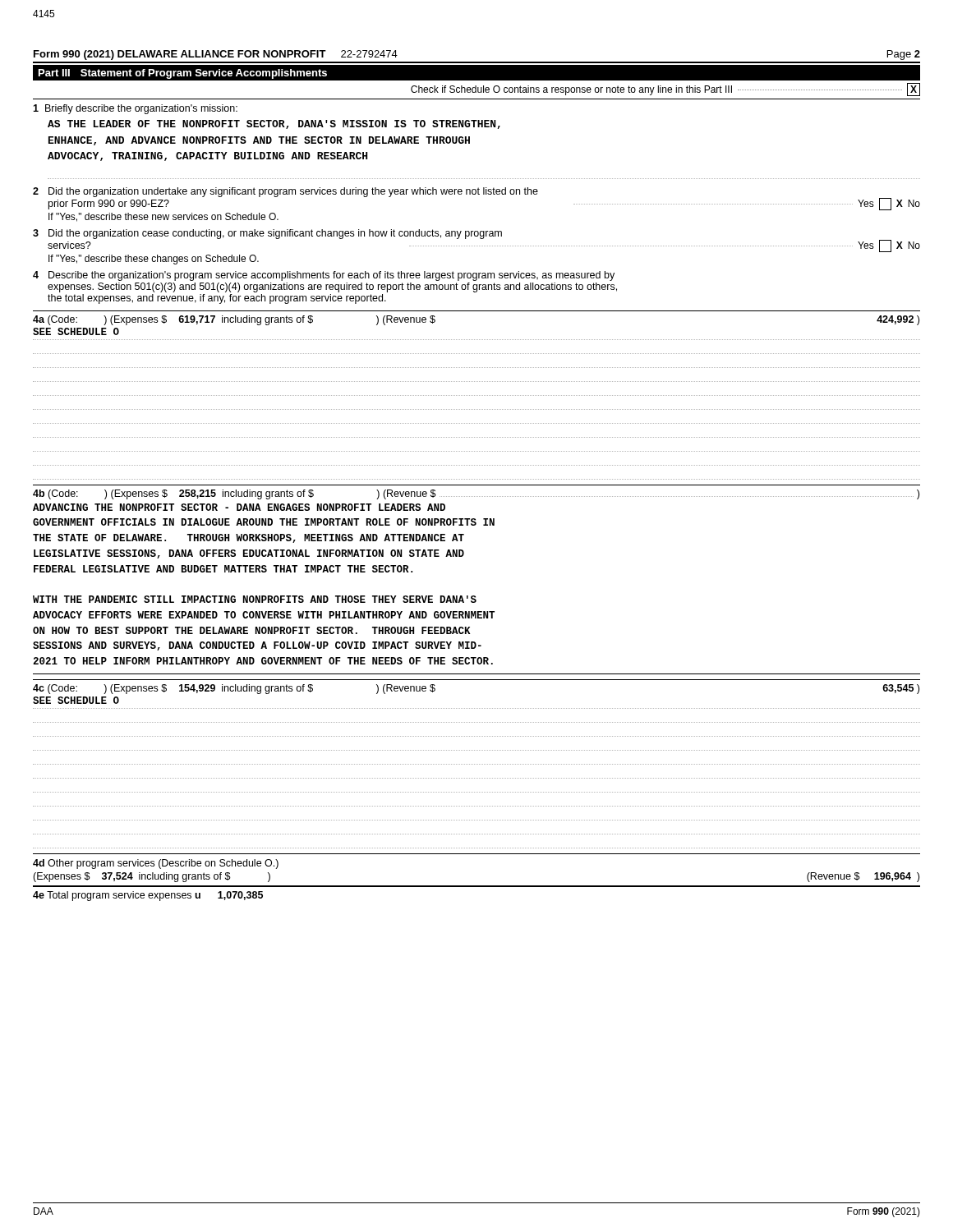Locate the section header containing "Part III Statement"
This screenshot has height=1232, width=953.
point(183,73)
